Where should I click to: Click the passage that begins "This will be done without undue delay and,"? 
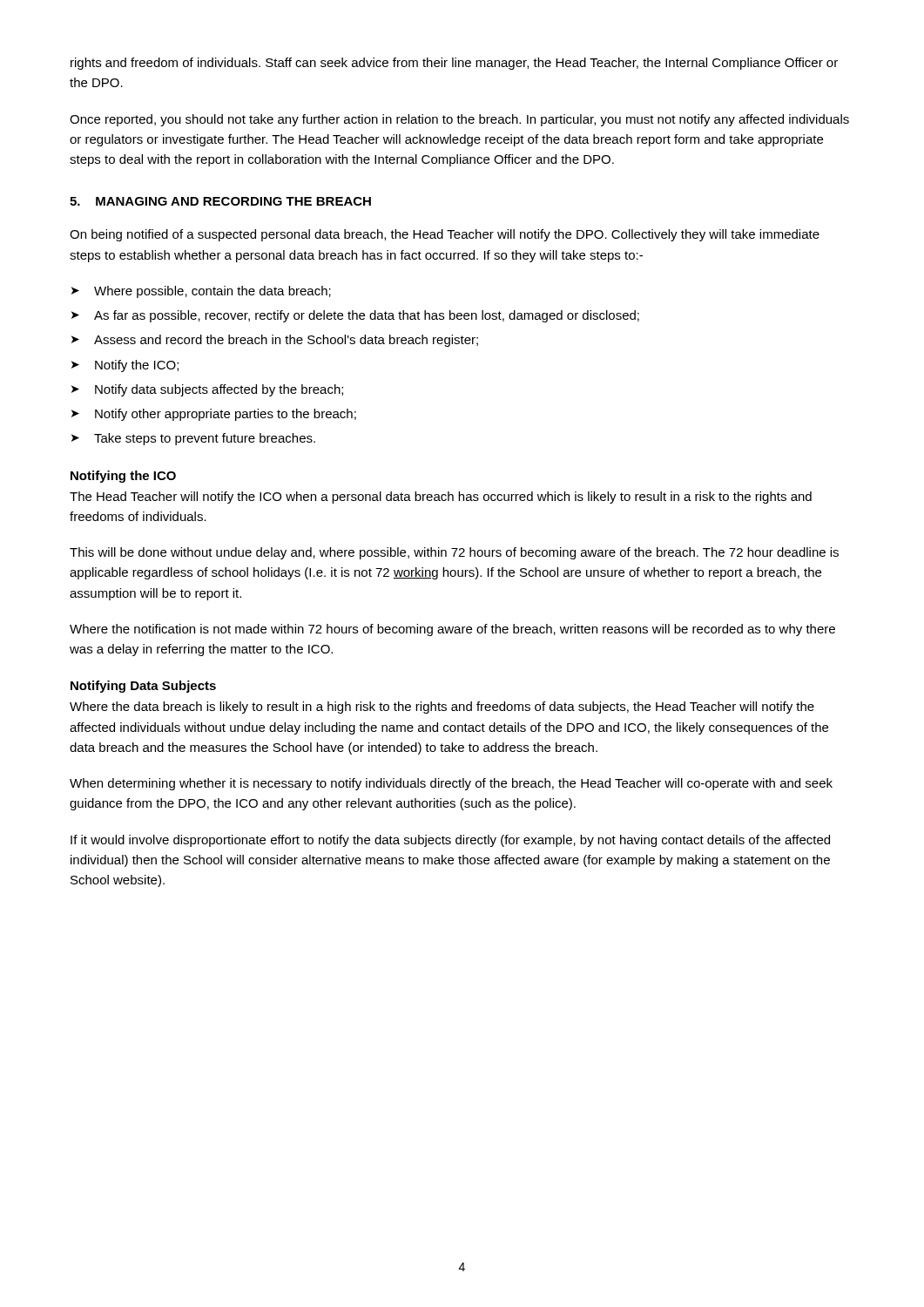454,572
